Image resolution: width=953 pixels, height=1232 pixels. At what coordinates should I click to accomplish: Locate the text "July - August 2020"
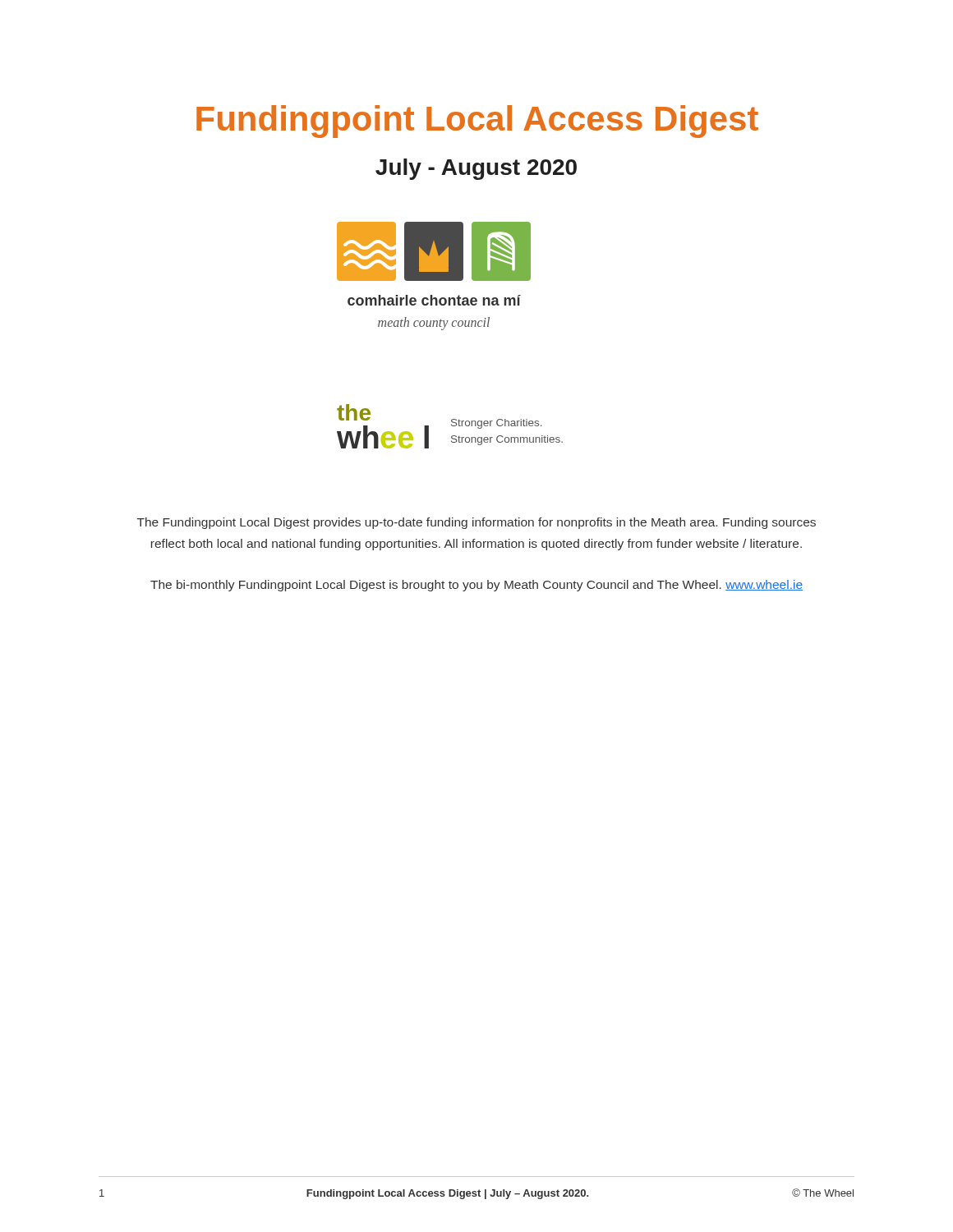tap(476, 168)
